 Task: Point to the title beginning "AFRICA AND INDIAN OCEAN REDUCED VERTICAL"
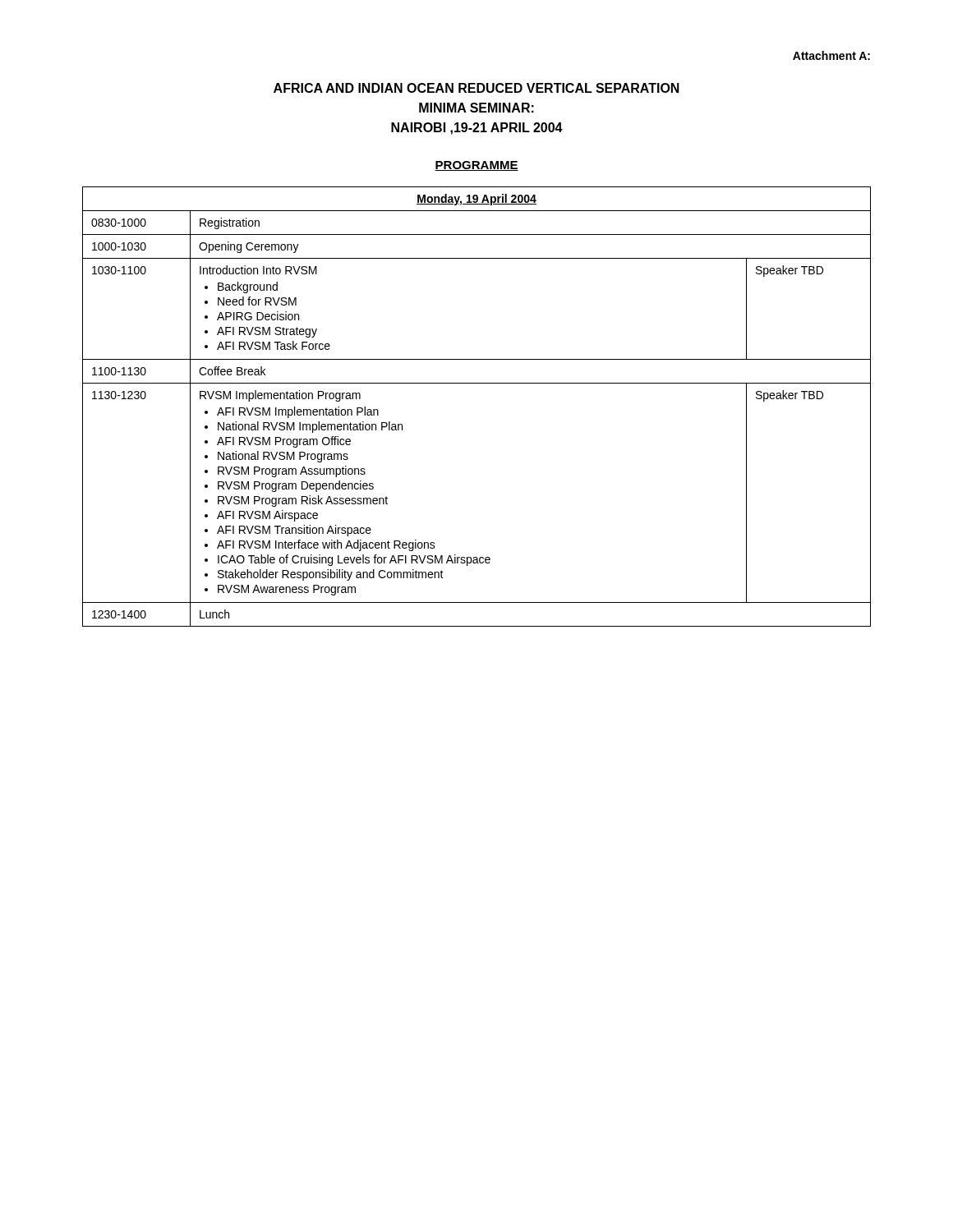coord(476,108)
